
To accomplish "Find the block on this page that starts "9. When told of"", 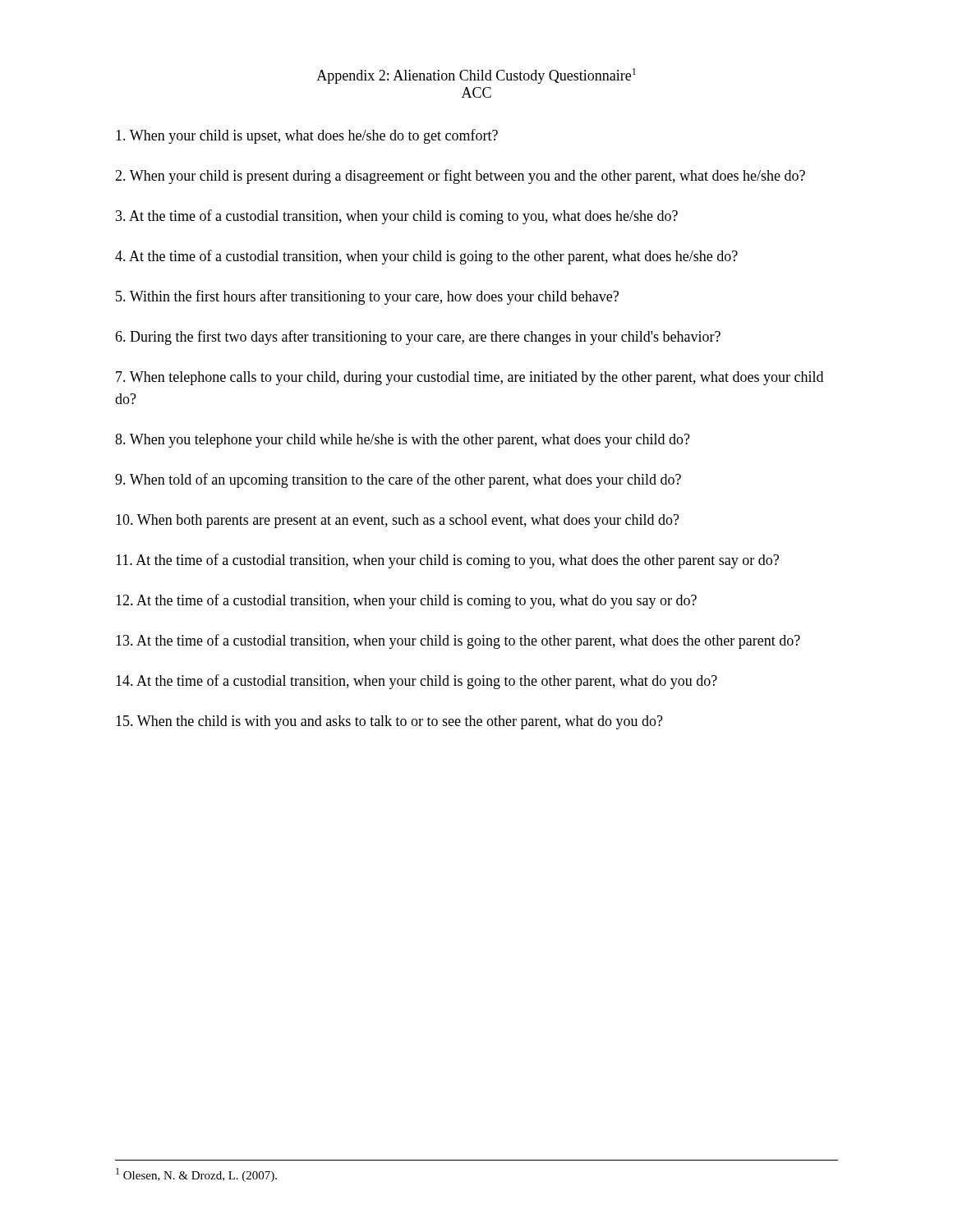I will [398, 480].
